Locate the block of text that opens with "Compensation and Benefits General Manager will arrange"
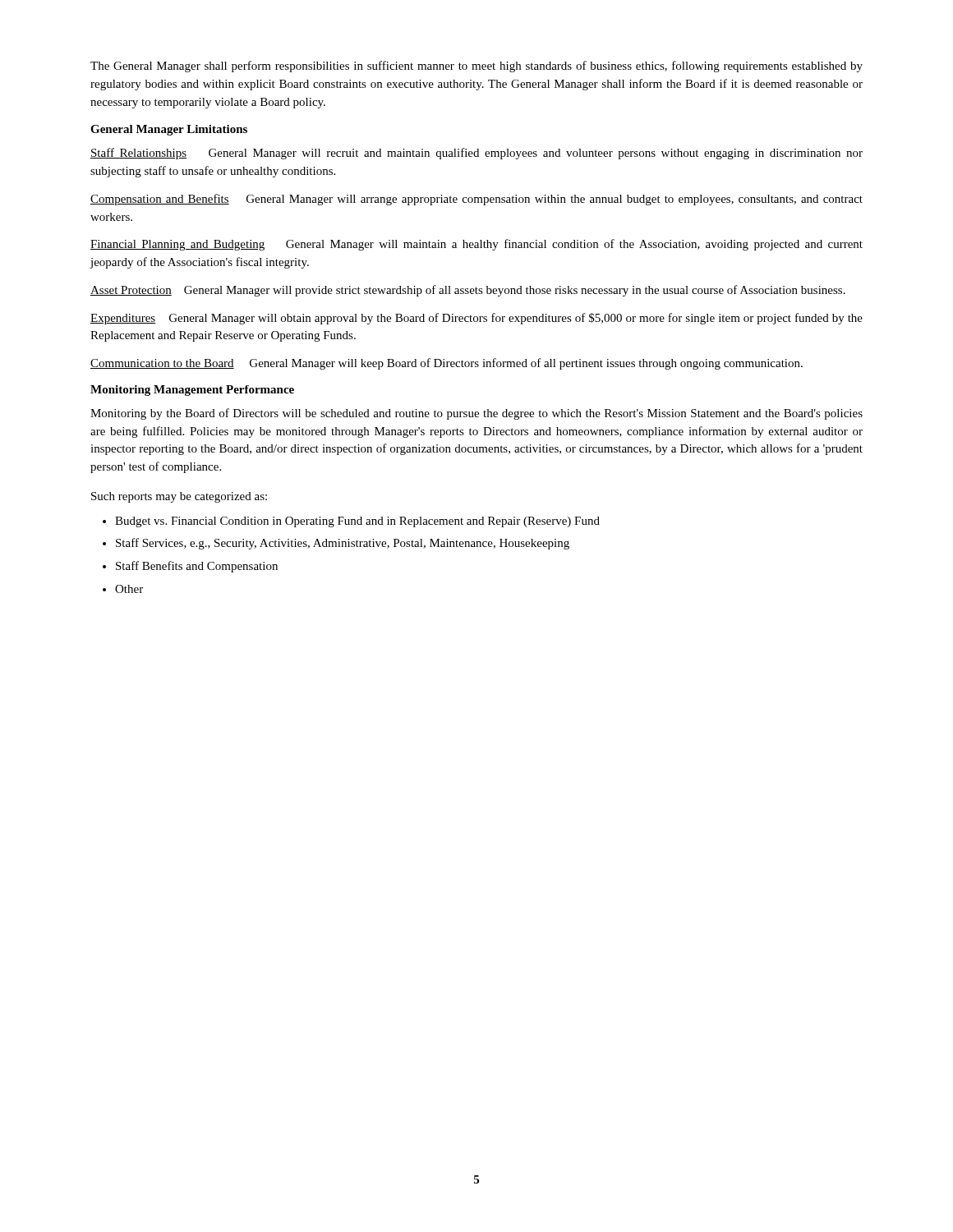The width and height of the screenshot is (953, 1232). coord(476,207)
